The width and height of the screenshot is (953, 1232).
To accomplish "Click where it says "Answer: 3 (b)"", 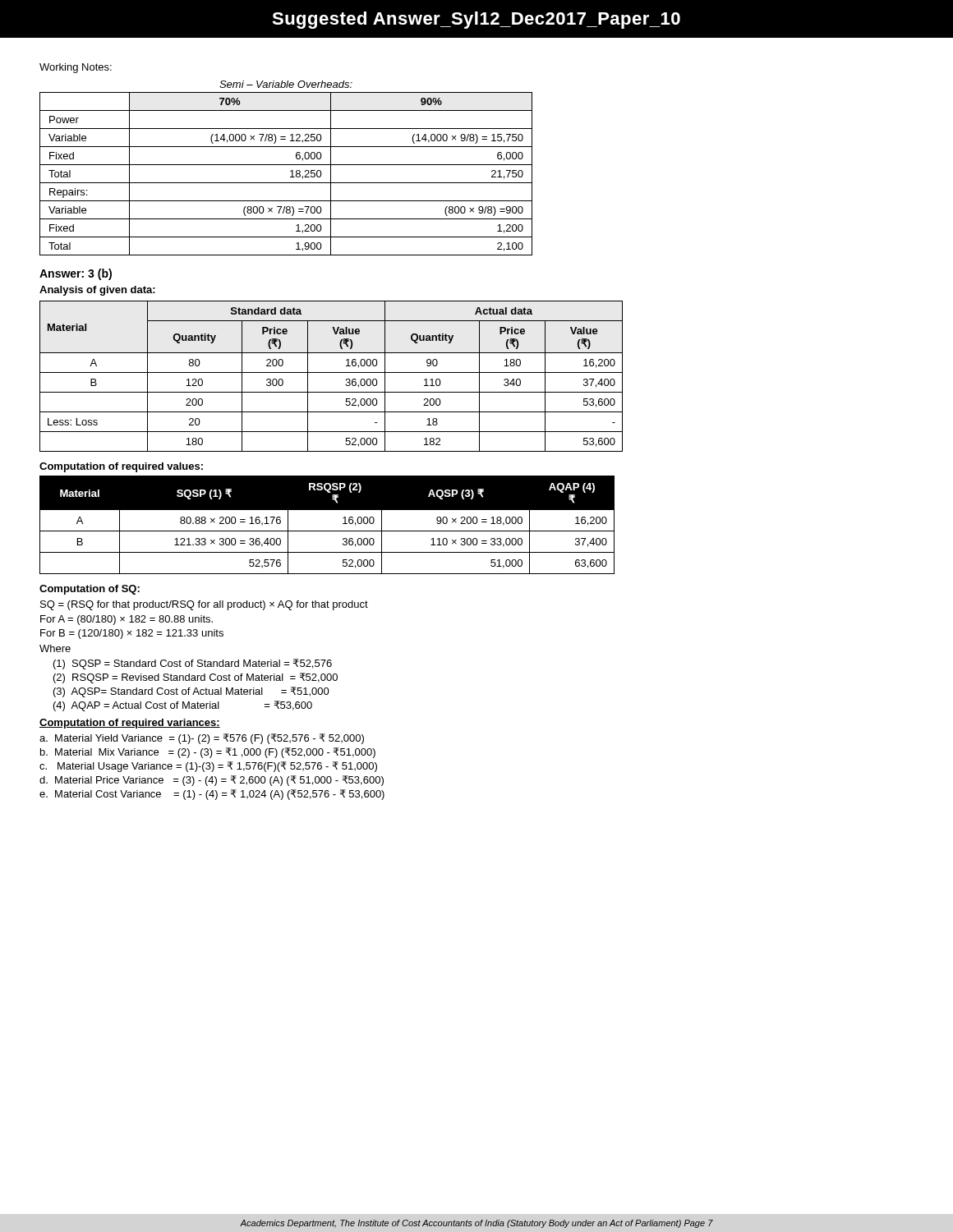I will (x=76, y=274).
